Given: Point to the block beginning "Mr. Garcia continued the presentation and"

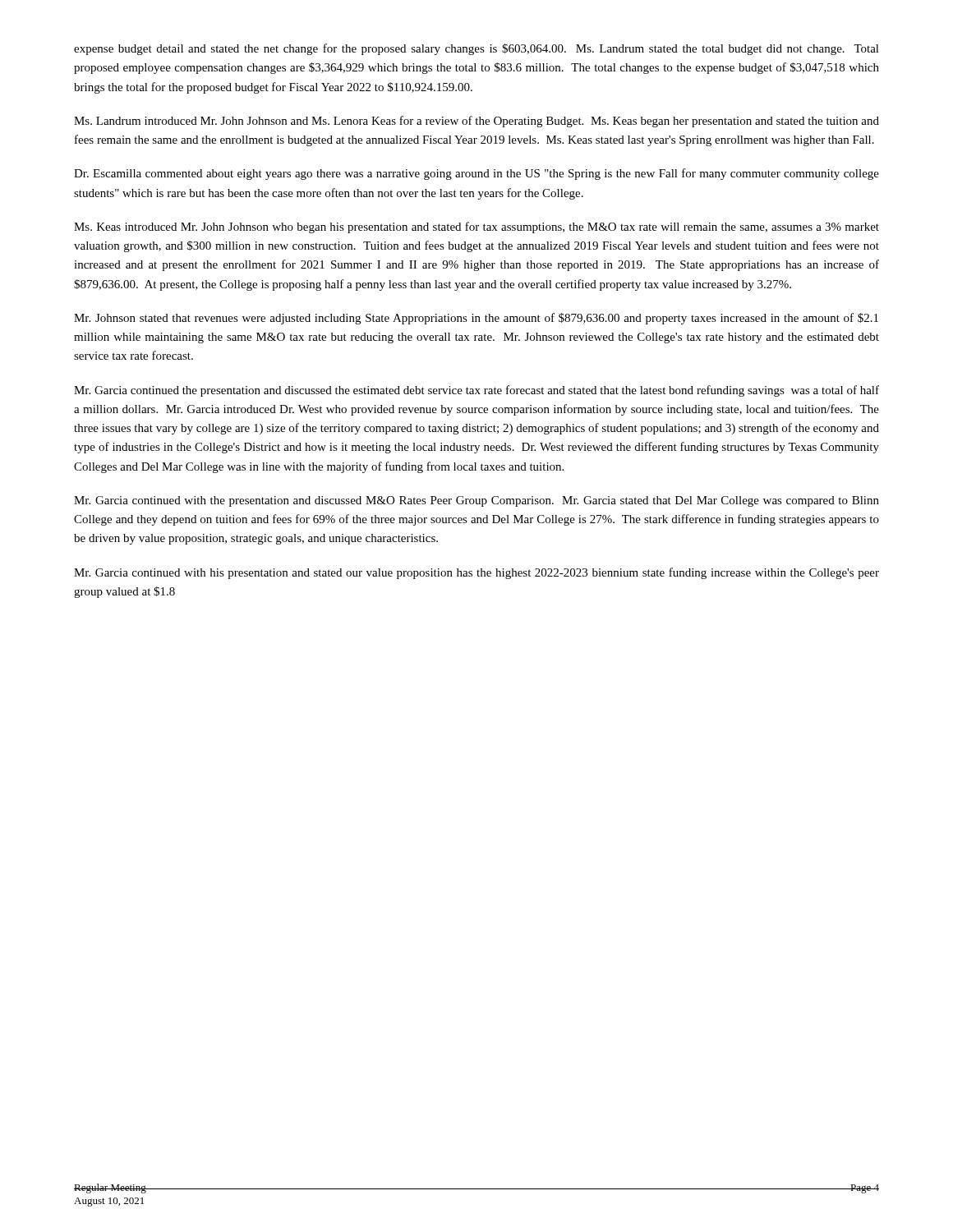Looking at the screenshot, I should pyautogui.click(x=476, y=428).
